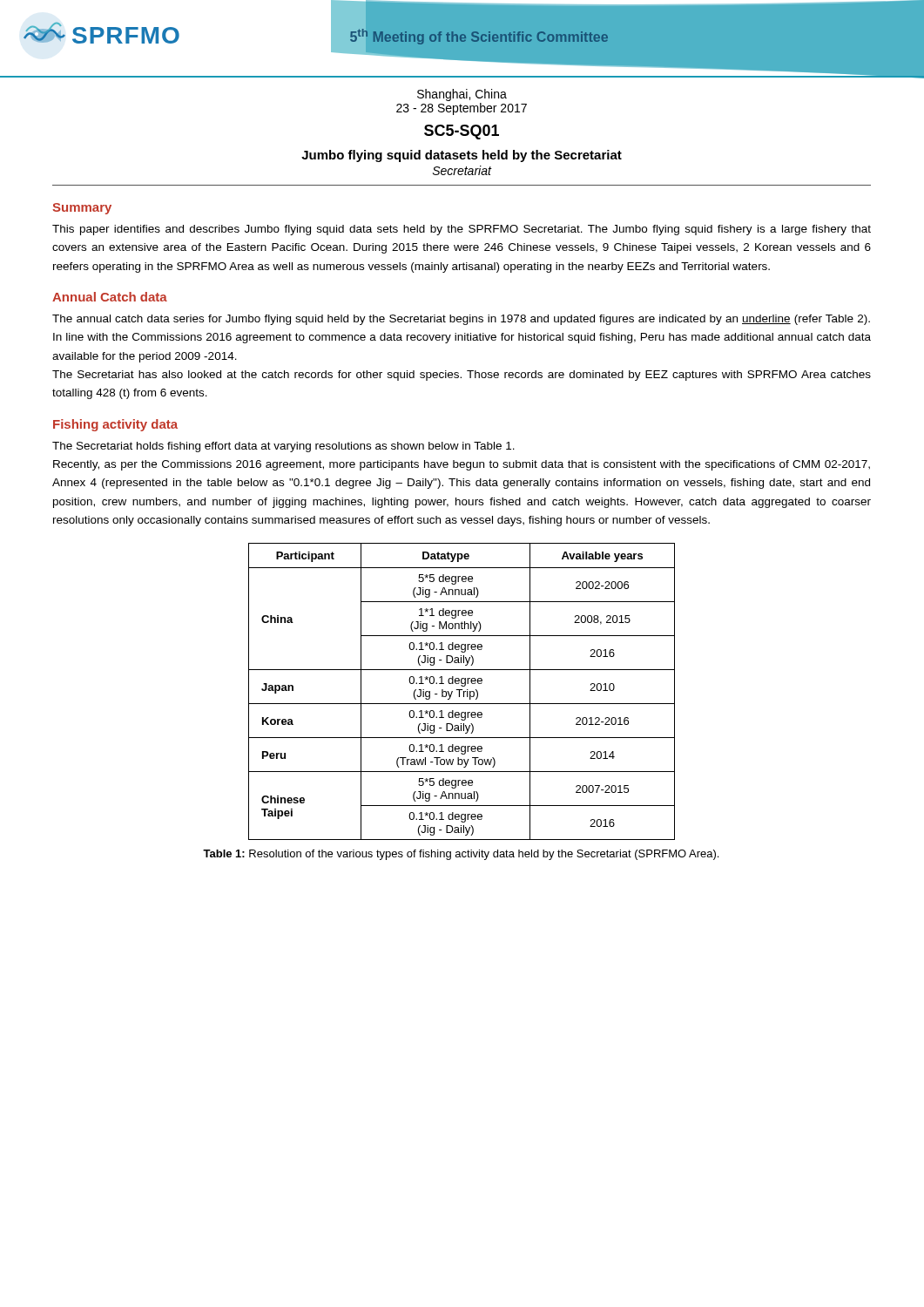Click on the region starting "This paper identifies and describes Jumbo flying"
This screenshot has width=924, height=1307.
462,247
